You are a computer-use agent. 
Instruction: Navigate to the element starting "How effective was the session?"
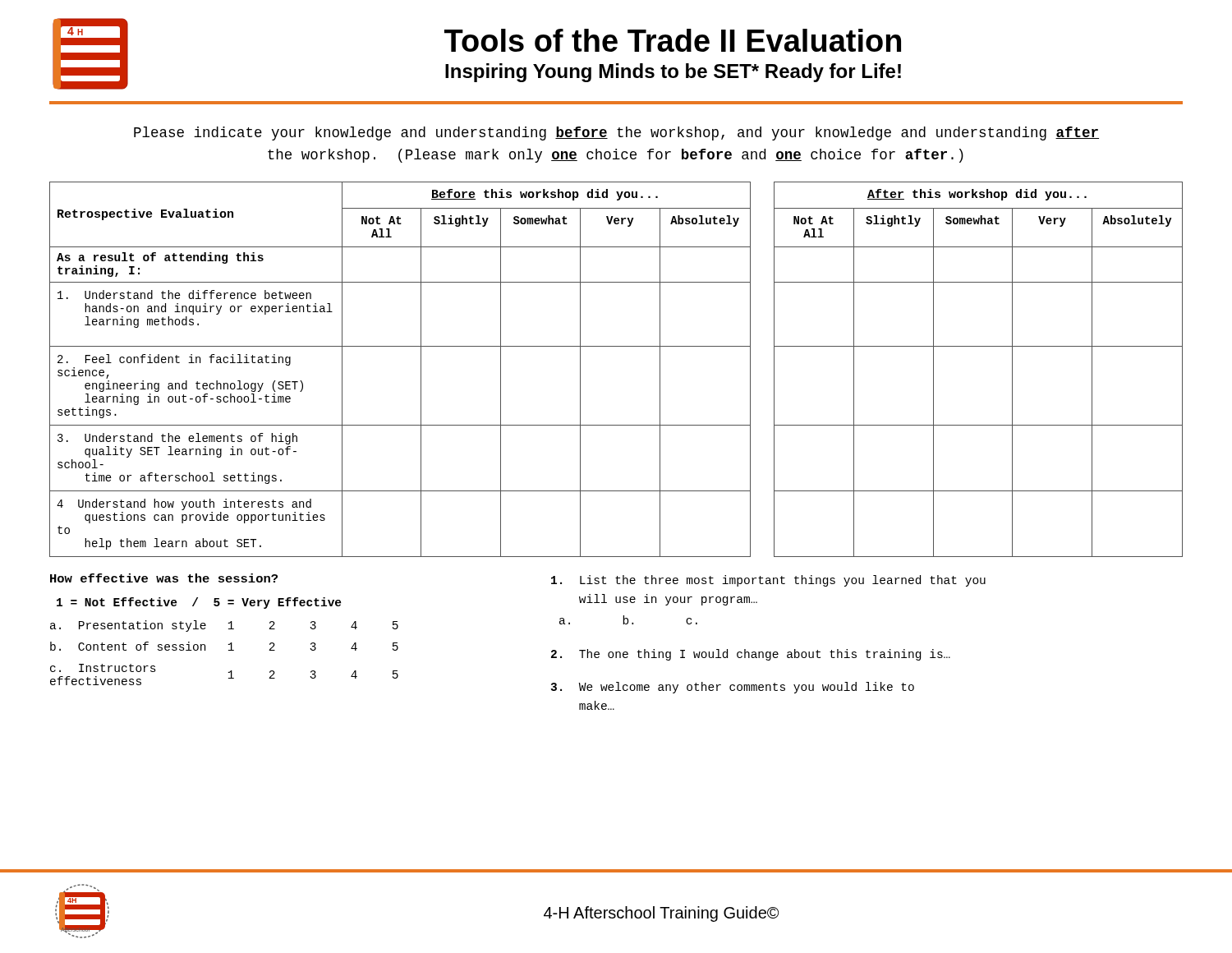164,579
